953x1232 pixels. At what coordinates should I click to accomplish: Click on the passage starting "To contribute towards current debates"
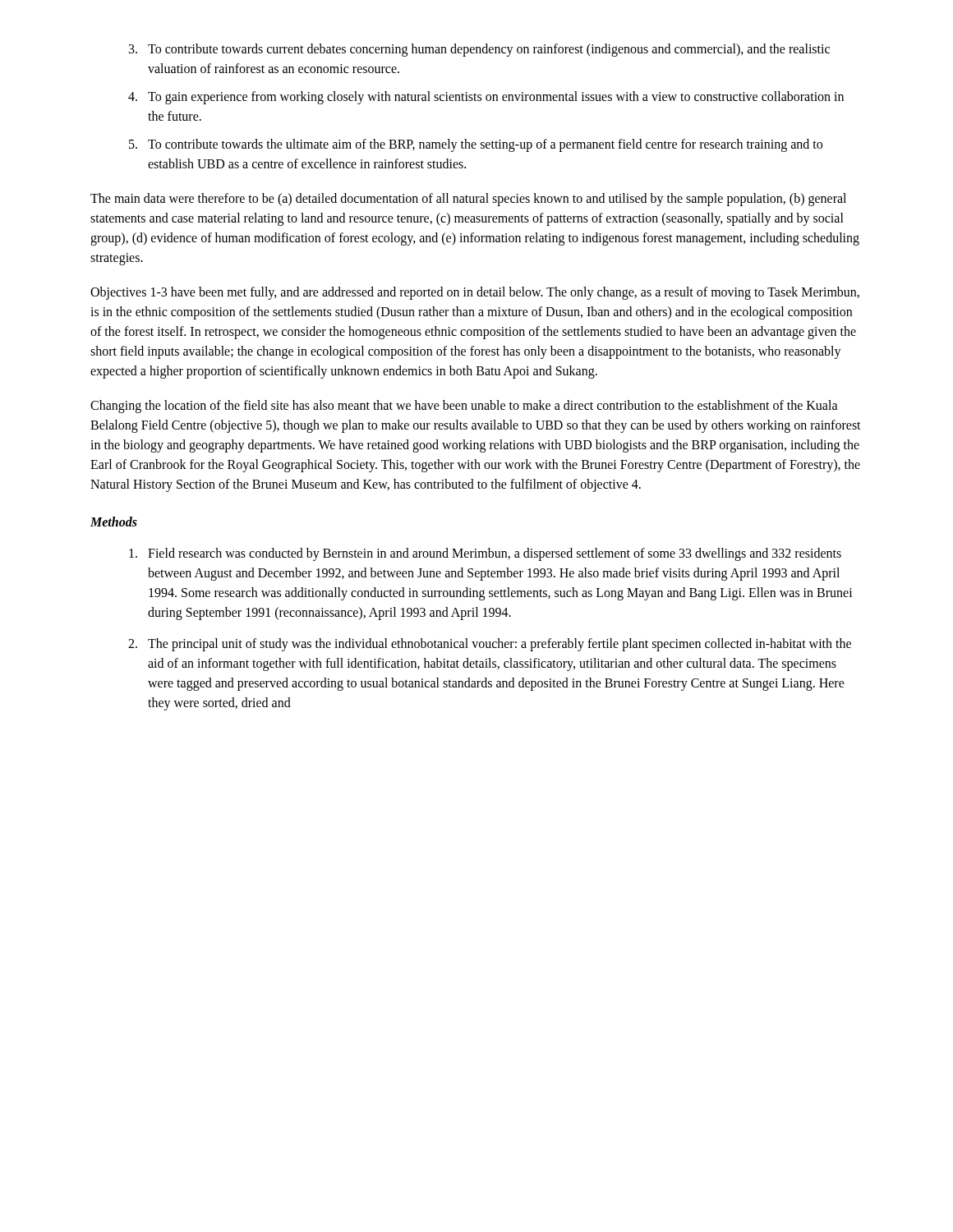pyautogui.click(x=489, y=59)
